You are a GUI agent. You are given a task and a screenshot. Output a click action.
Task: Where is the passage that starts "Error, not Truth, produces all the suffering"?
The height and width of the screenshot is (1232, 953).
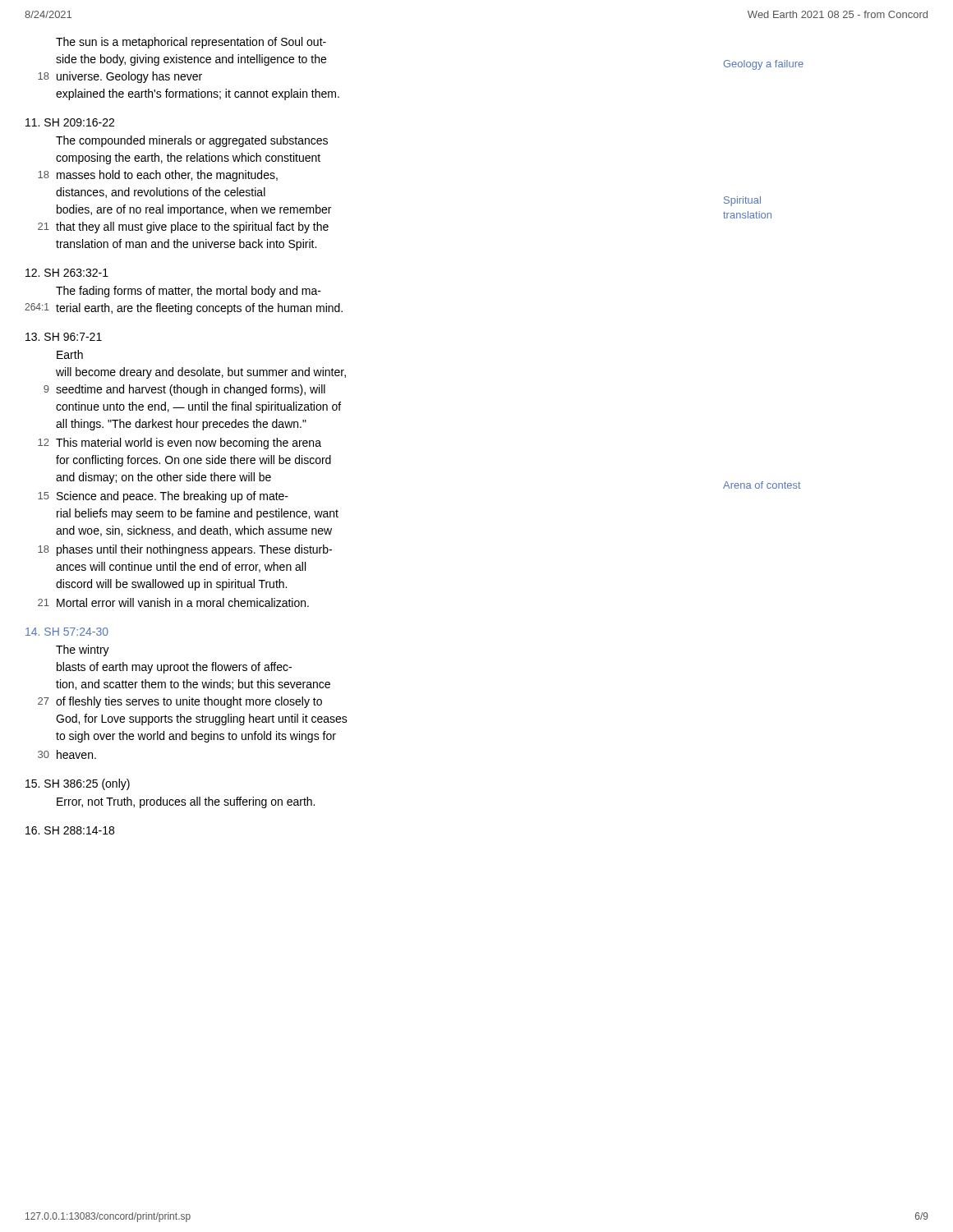click(x=186, y=802)
